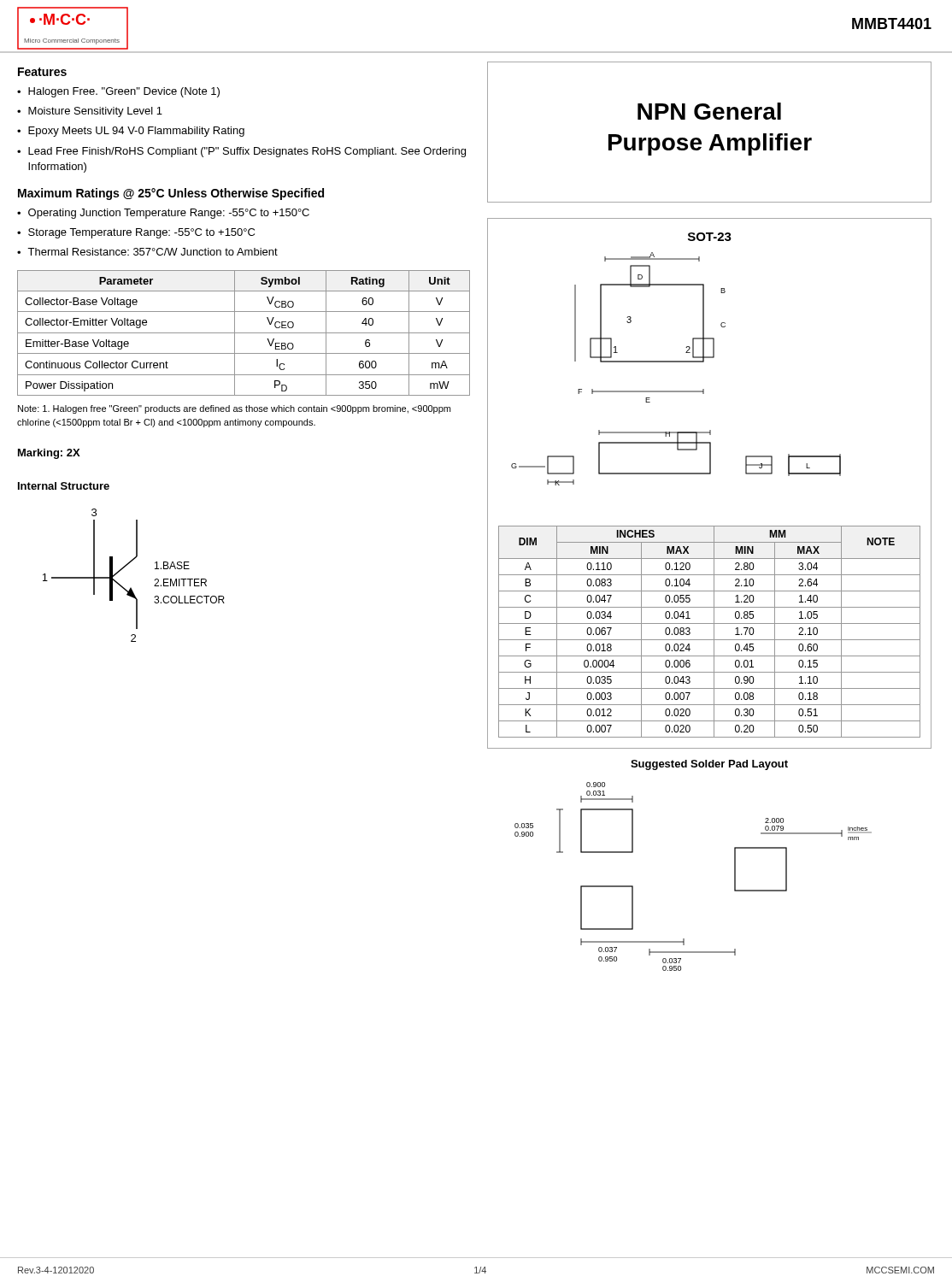Locate the section header that says "Suggested Solder Pad Layout"
Viewport: 952px width, 1282px height.
pyautogui.click(x=709, y=763)
